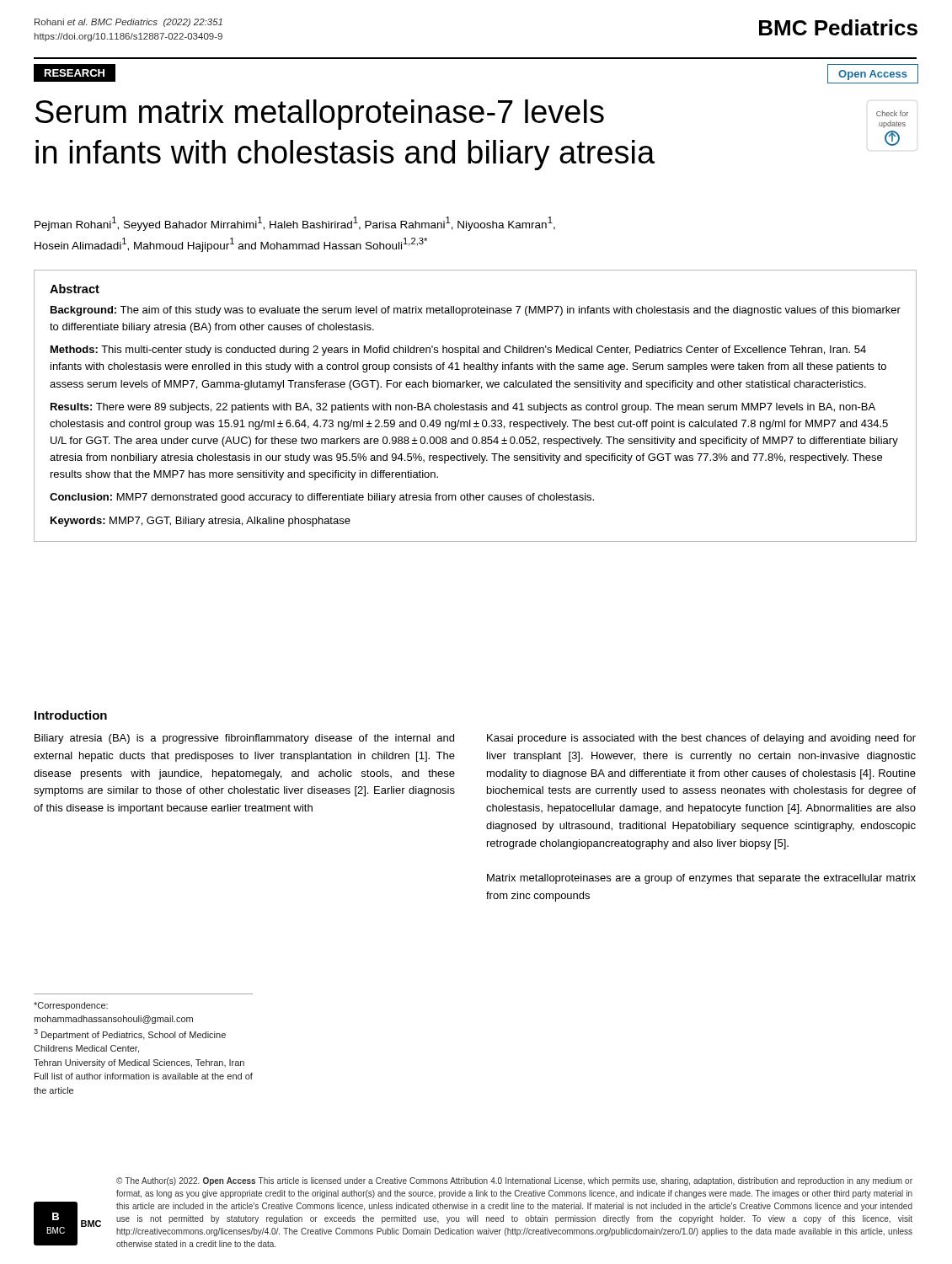The image size is (952, 1264).
Task: Click on the title that says "Serum matrix metalloproteinase-7"
Action: click(x=344, y=132)
